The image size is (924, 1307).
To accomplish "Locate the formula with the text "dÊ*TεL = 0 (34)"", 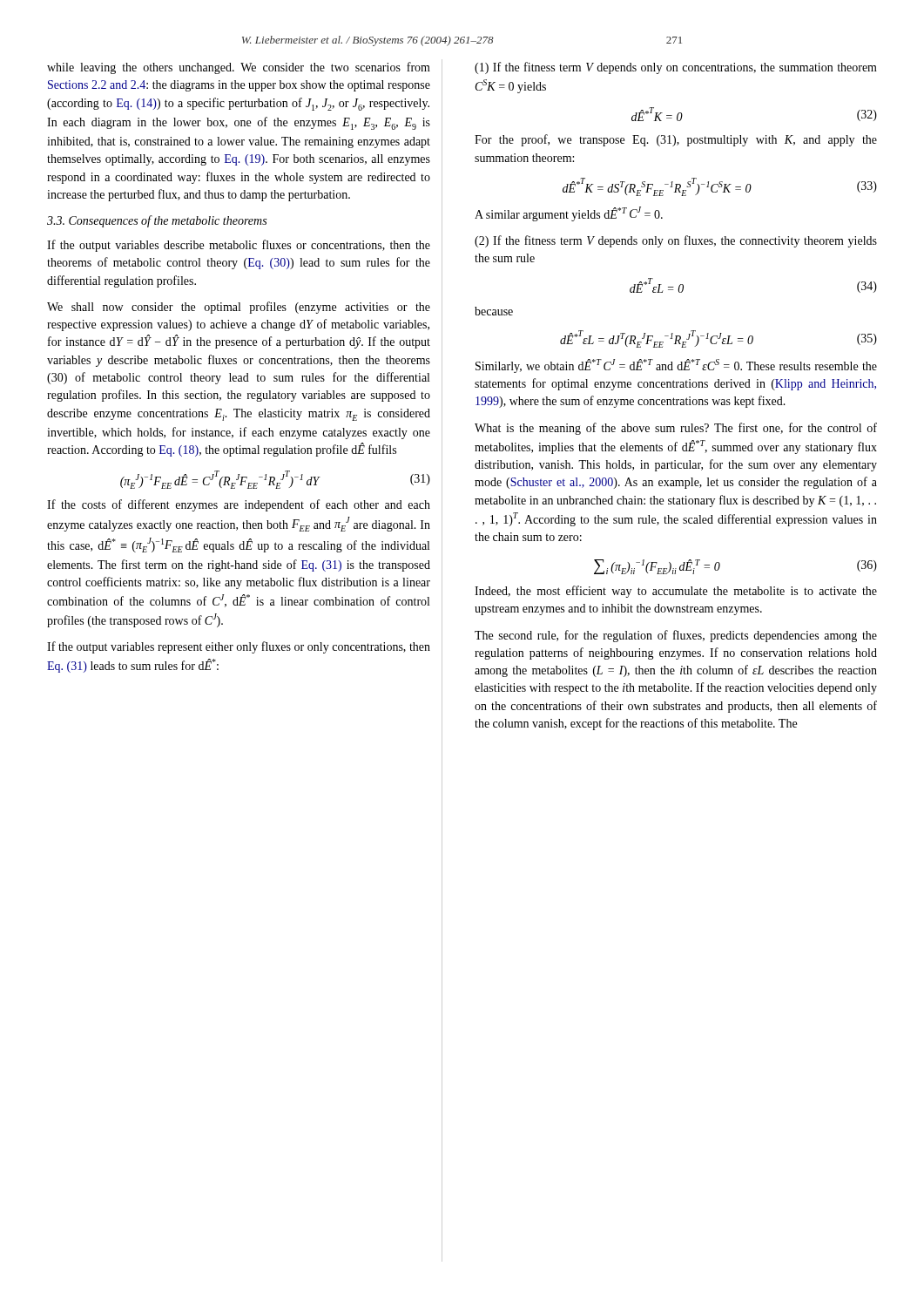I will [x=676, y=286].
